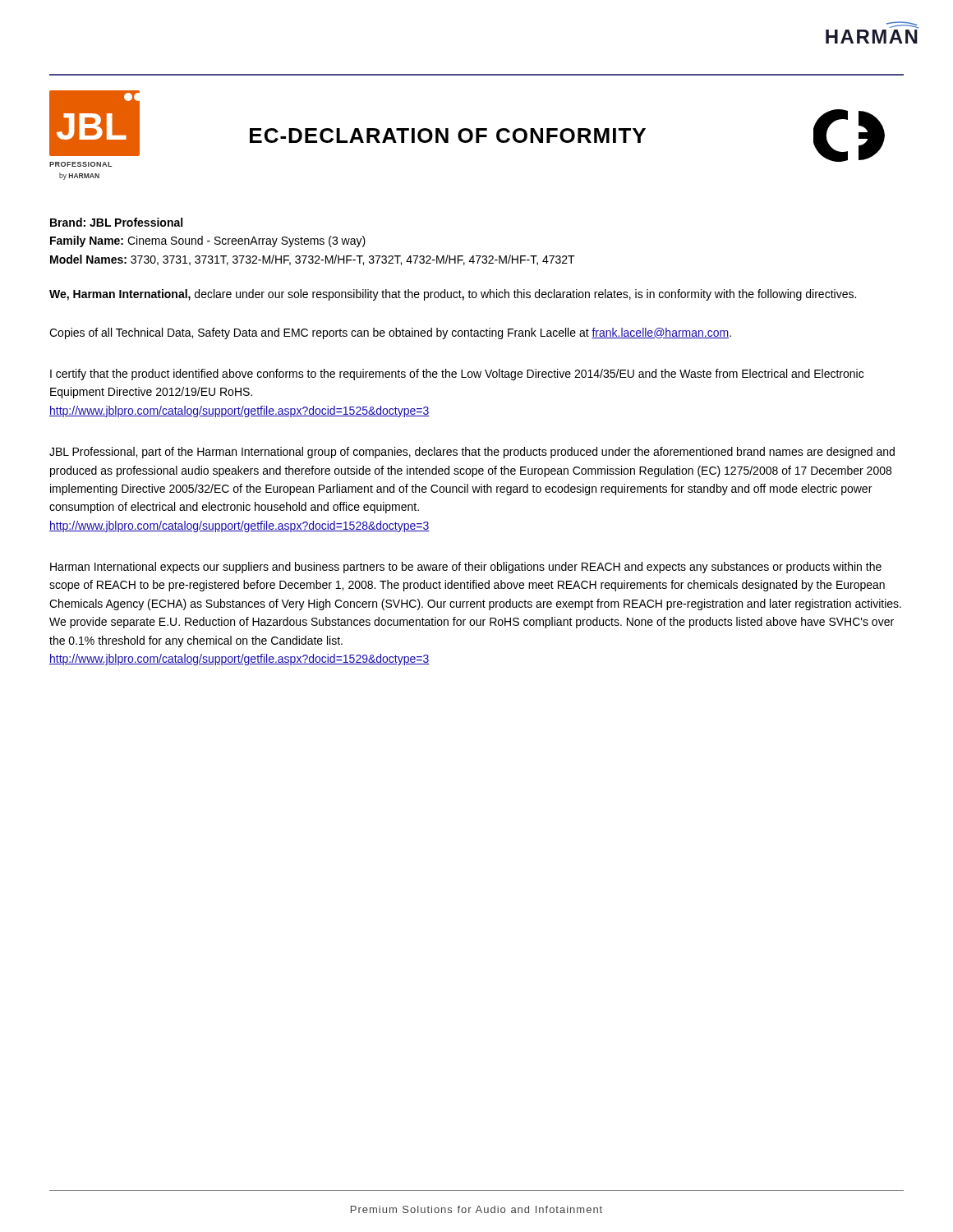Image resolution: width=953 pixels, height=1232 pixels.
Task: Select the passage starting "Copies of all Technical Data,"
Action: pos(391,332)
